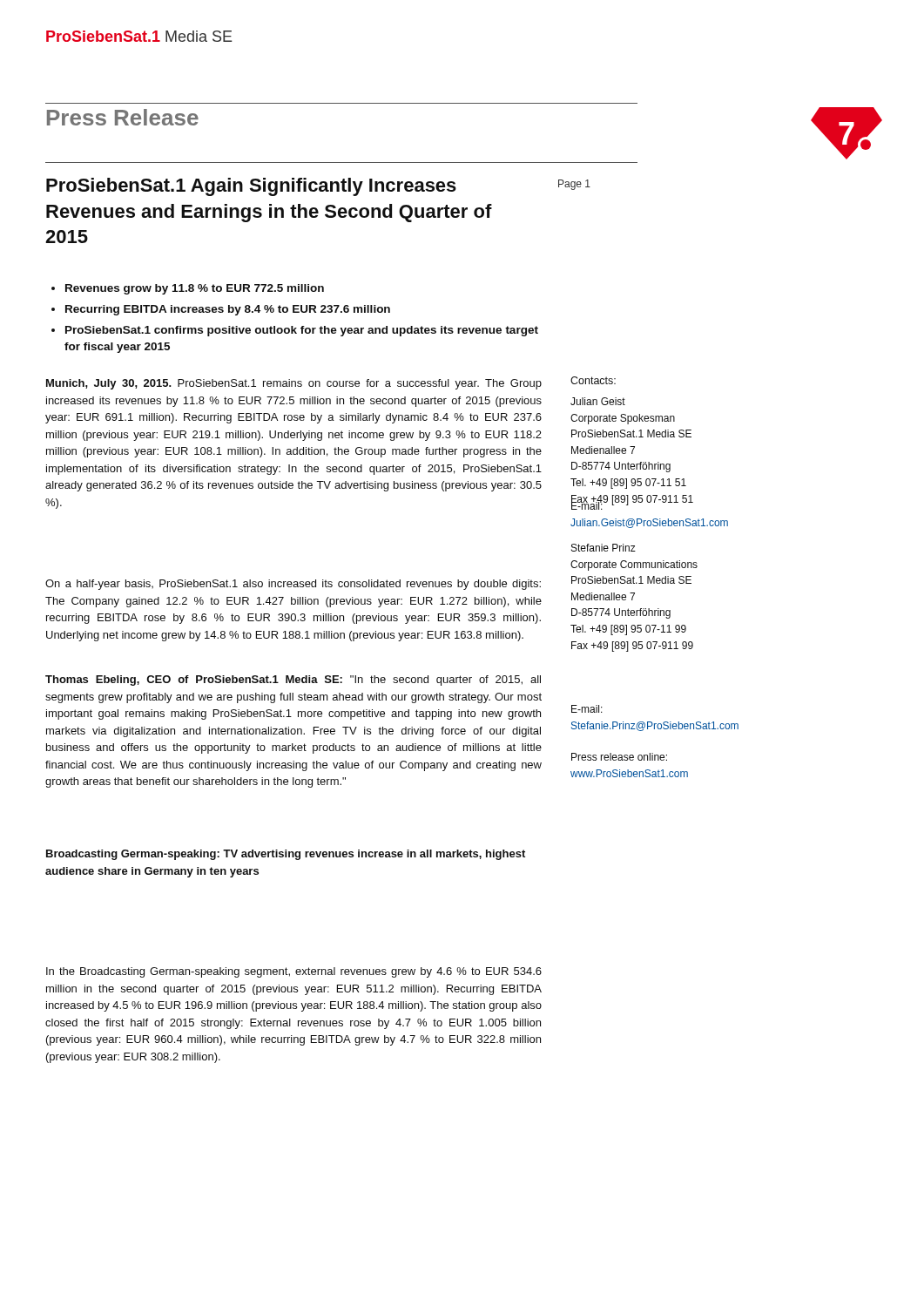
Task: Click on the block starting "Press release online:"
Action: point(629,765)
